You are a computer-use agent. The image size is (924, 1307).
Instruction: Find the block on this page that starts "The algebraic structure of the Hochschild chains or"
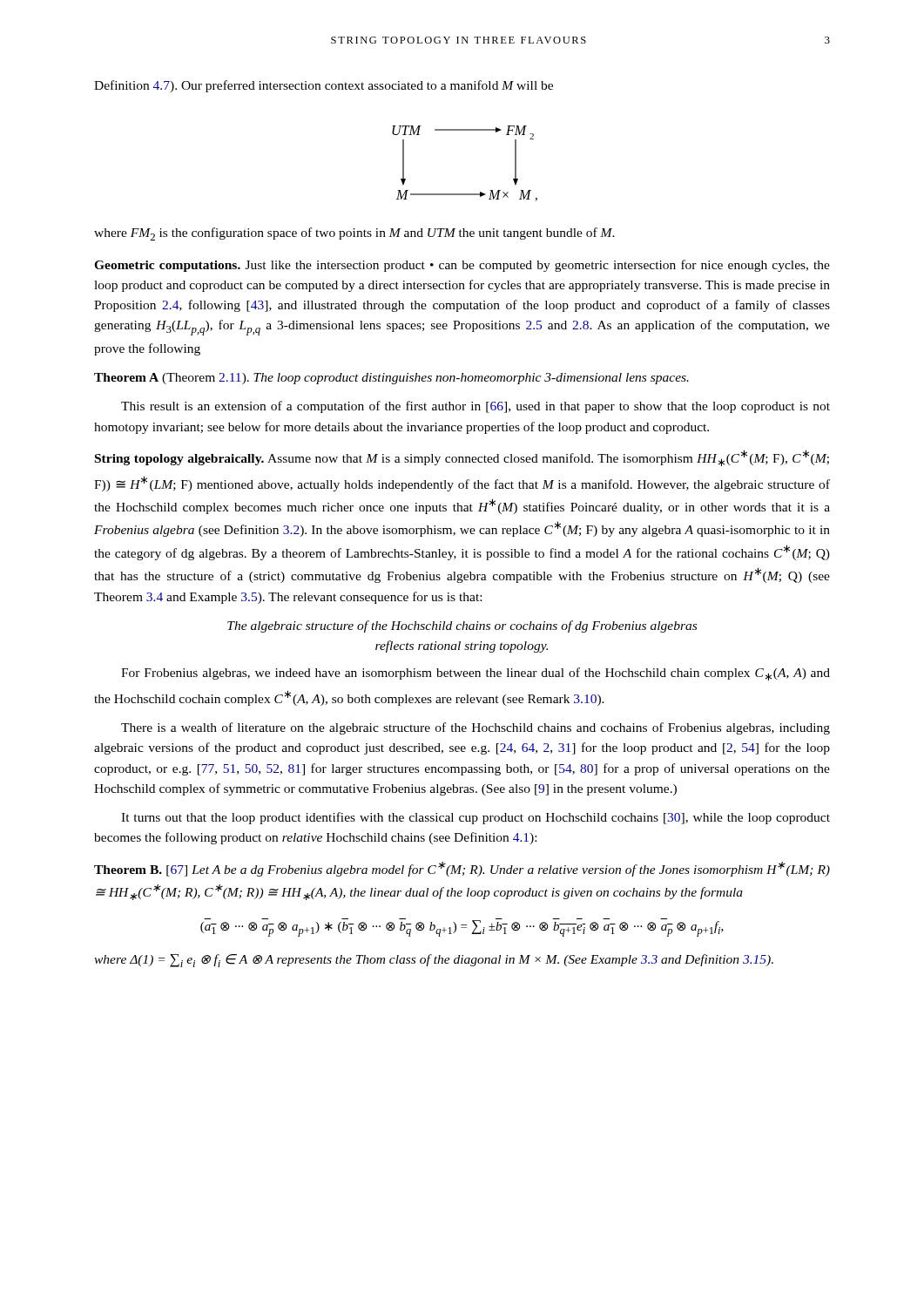(462, 635)
